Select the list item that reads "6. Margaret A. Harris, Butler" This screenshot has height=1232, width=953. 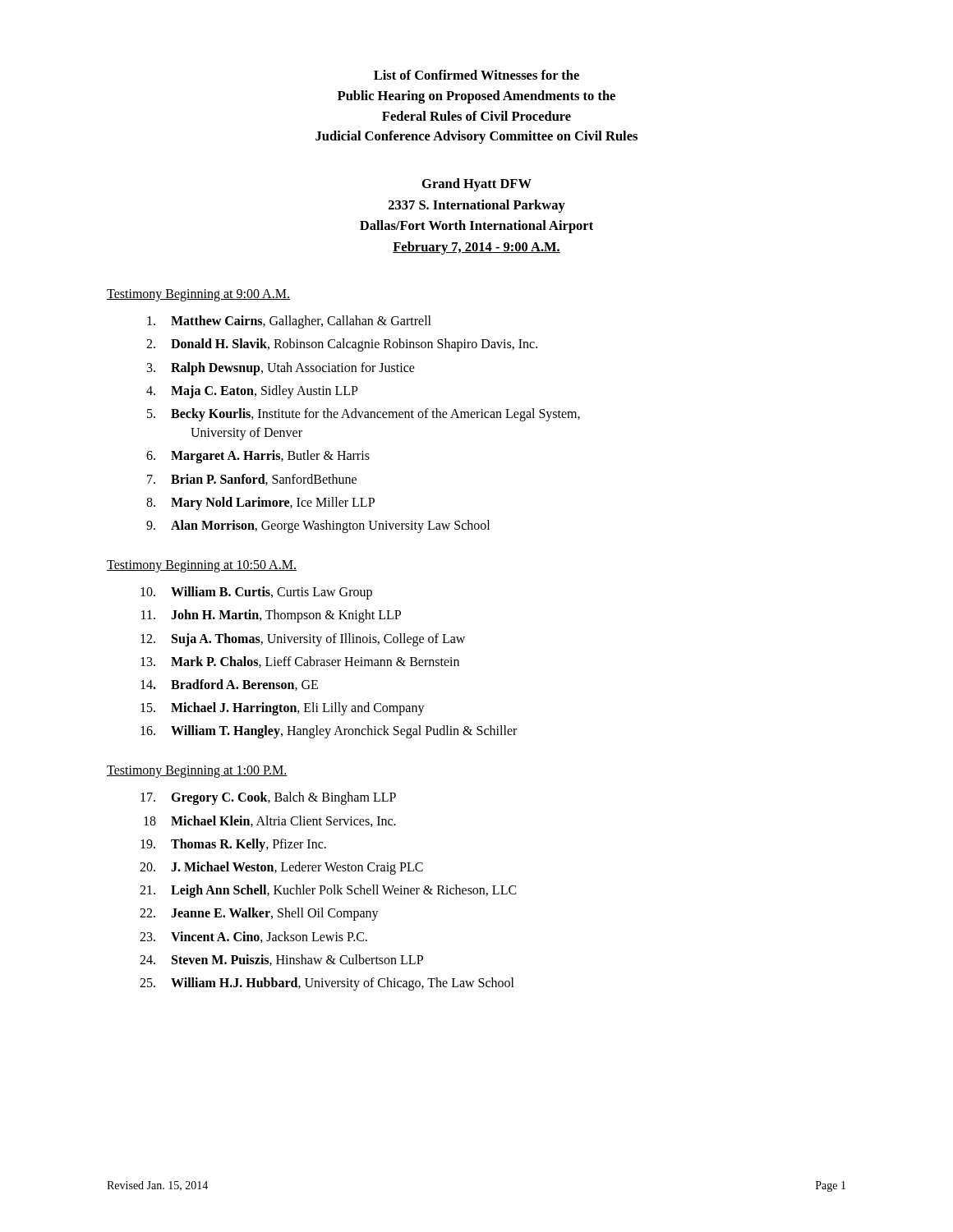click(x=258, y=457)
